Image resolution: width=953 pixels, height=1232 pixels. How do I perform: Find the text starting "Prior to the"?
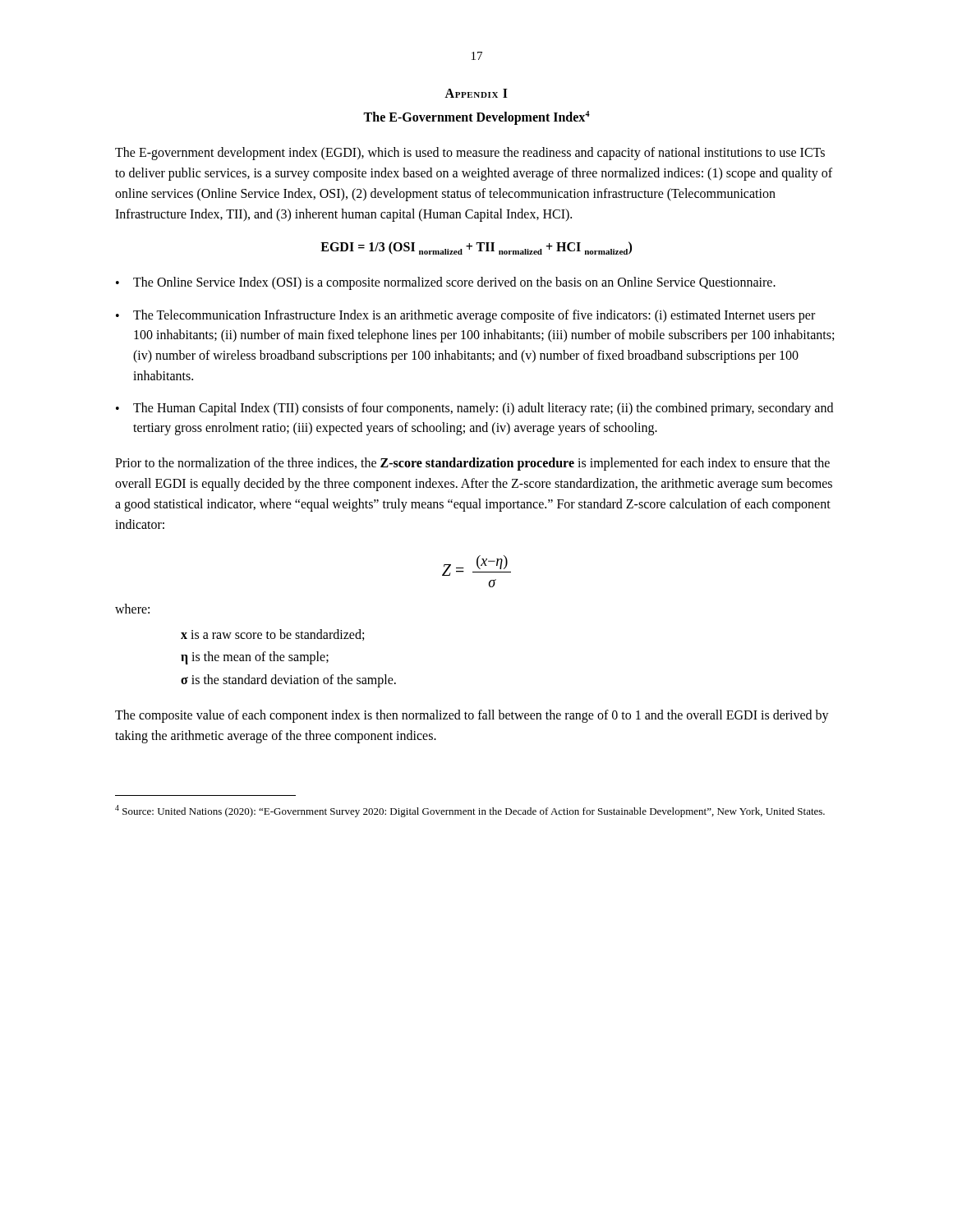pyautogui.click(x=474, y=494)
